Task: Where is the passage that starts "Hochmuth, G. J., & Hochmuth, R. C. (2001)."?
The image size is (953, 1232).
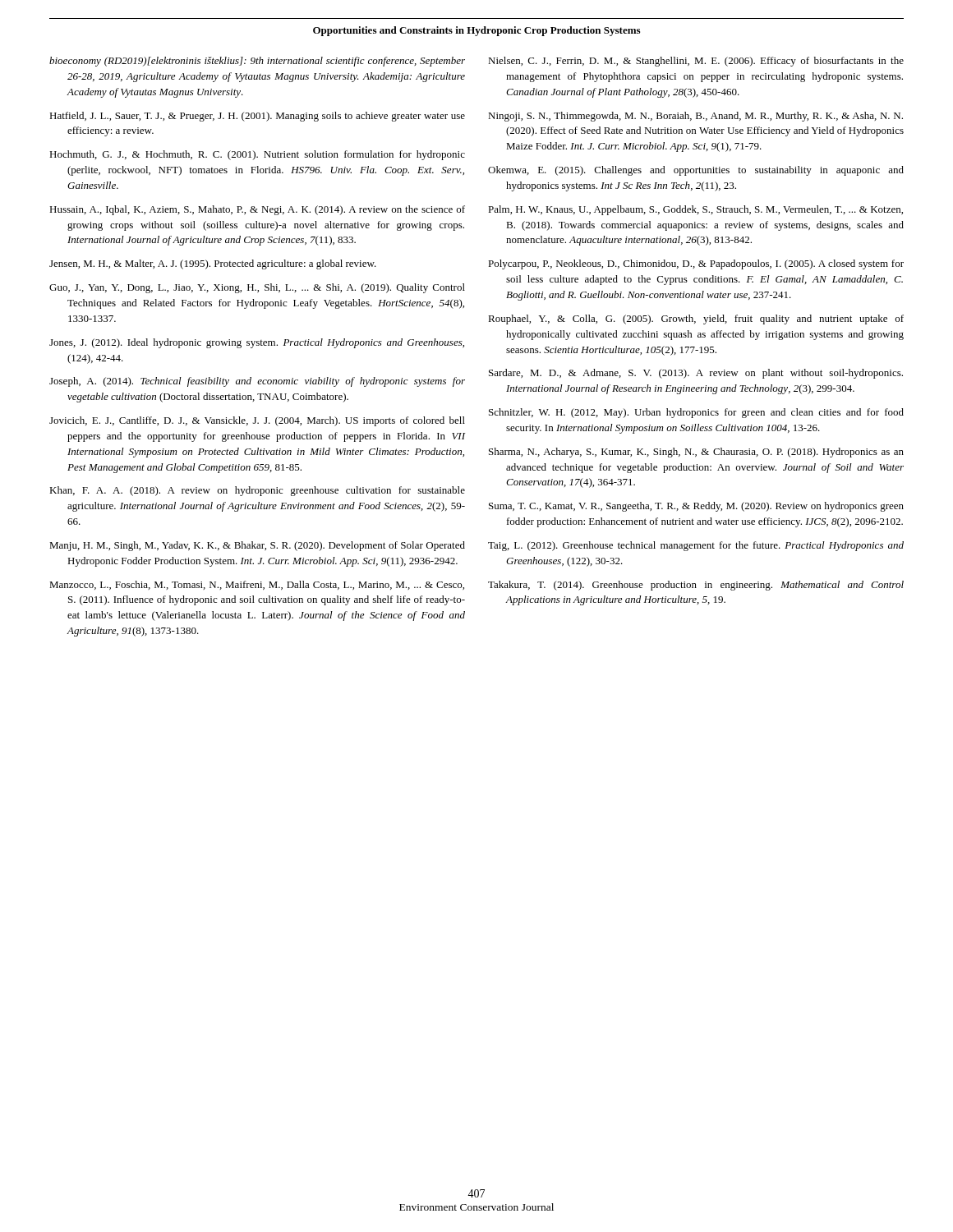Action: [257, 170]
